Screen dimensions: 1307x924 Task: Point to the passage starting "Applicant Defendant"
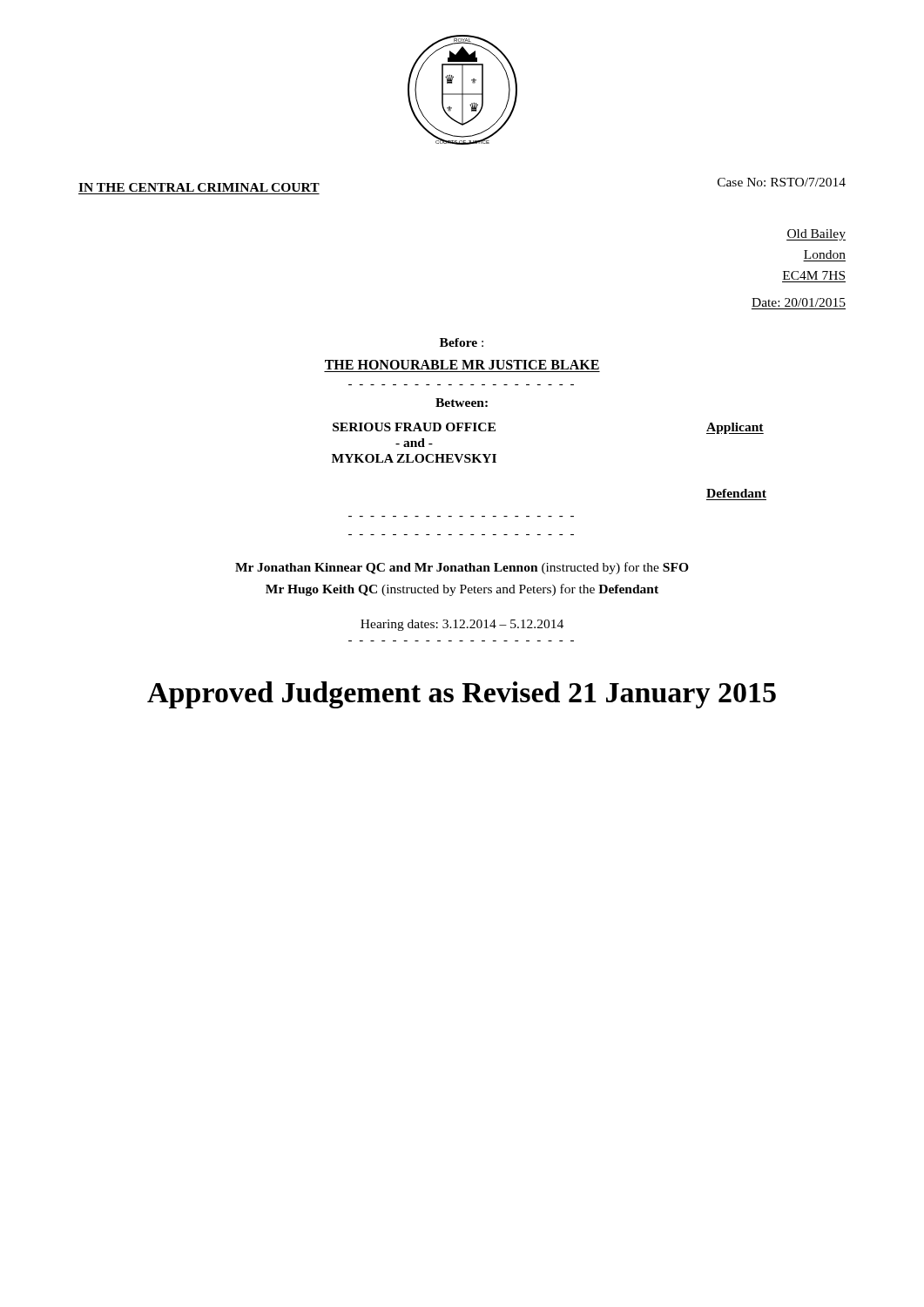tap(735, 428)
